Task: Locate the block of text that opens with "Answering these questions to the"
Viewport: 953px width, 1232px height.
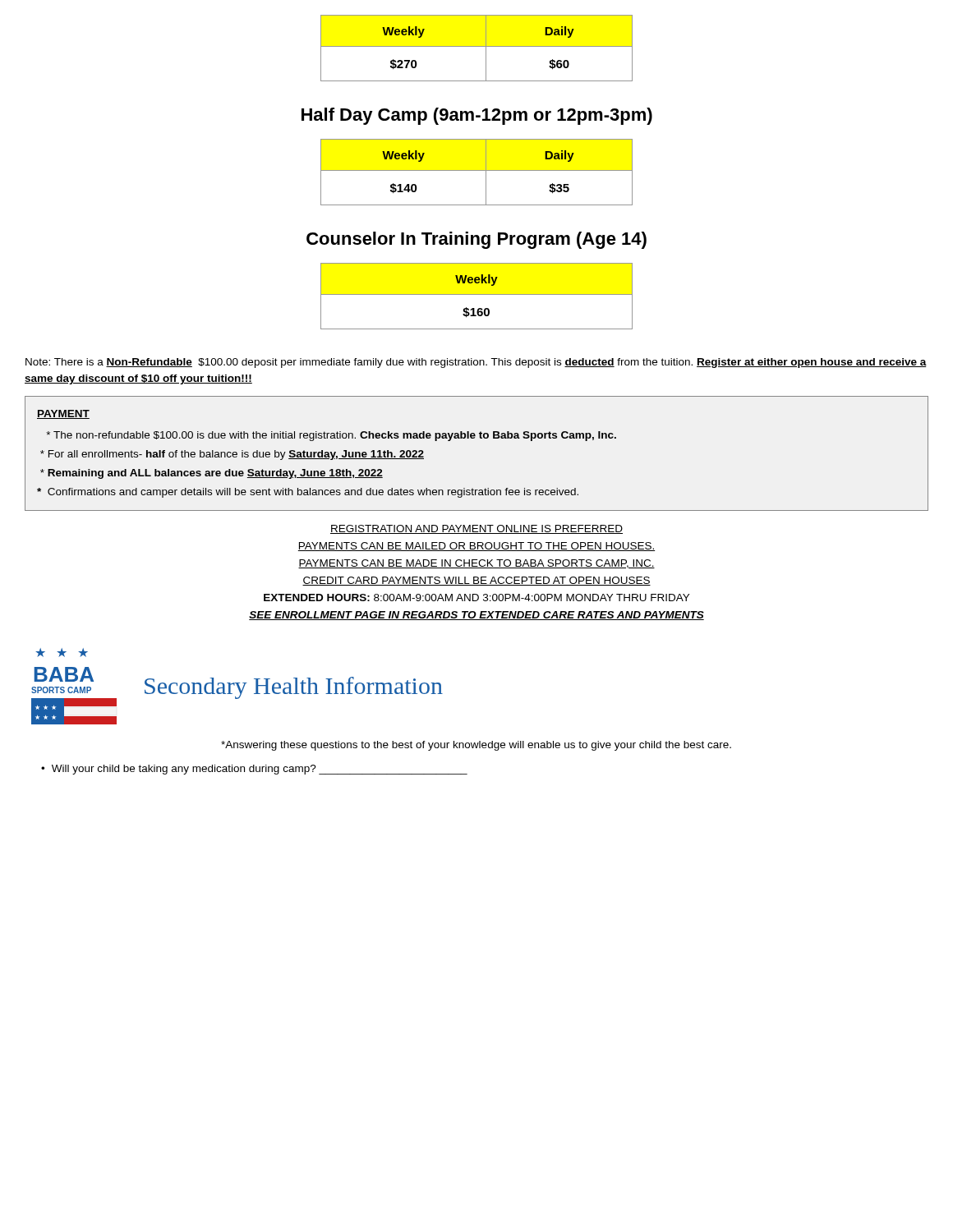Action: click(476, 745)
